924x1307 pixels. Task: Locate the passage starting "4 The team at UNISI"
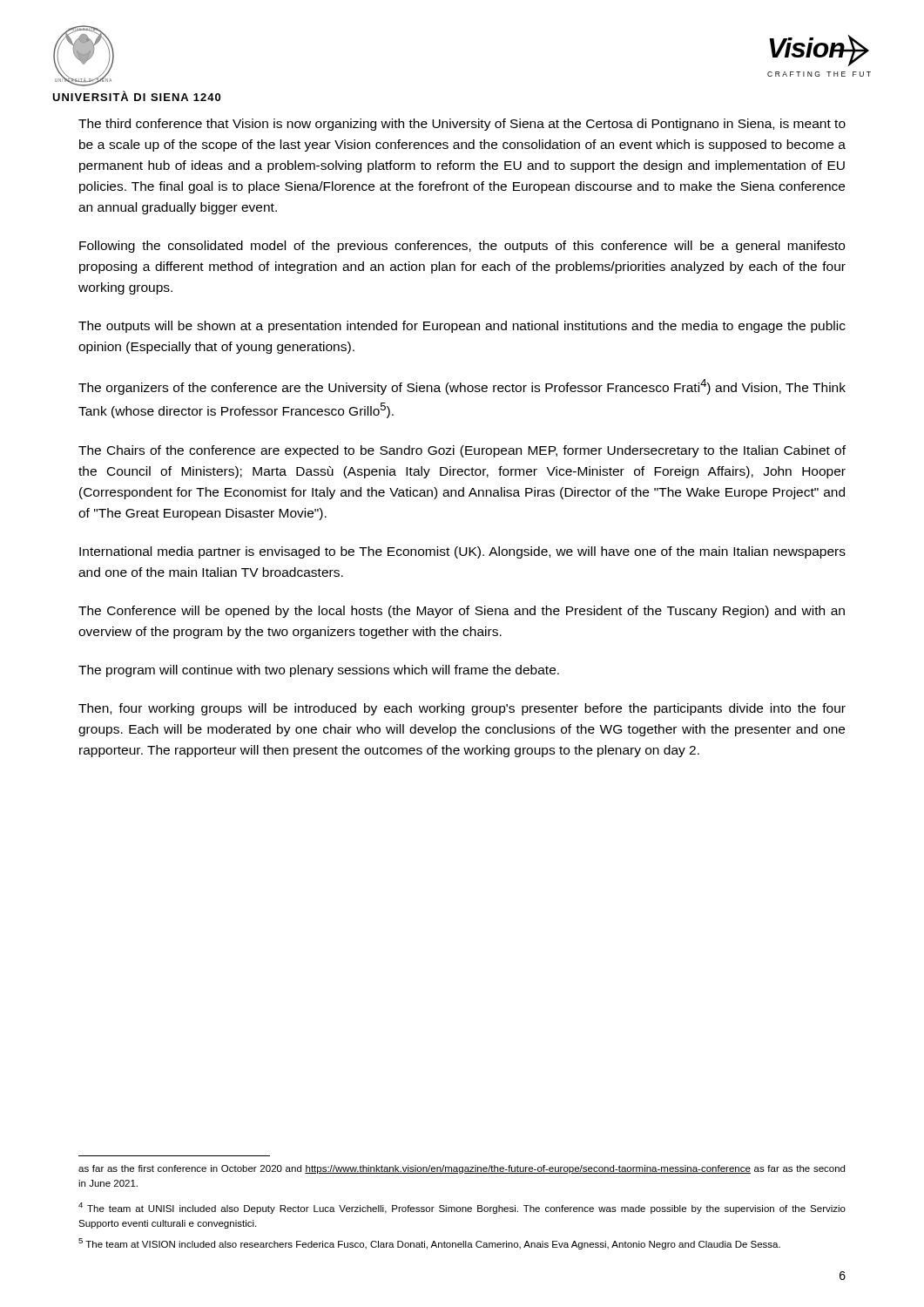pos(462,1214)
